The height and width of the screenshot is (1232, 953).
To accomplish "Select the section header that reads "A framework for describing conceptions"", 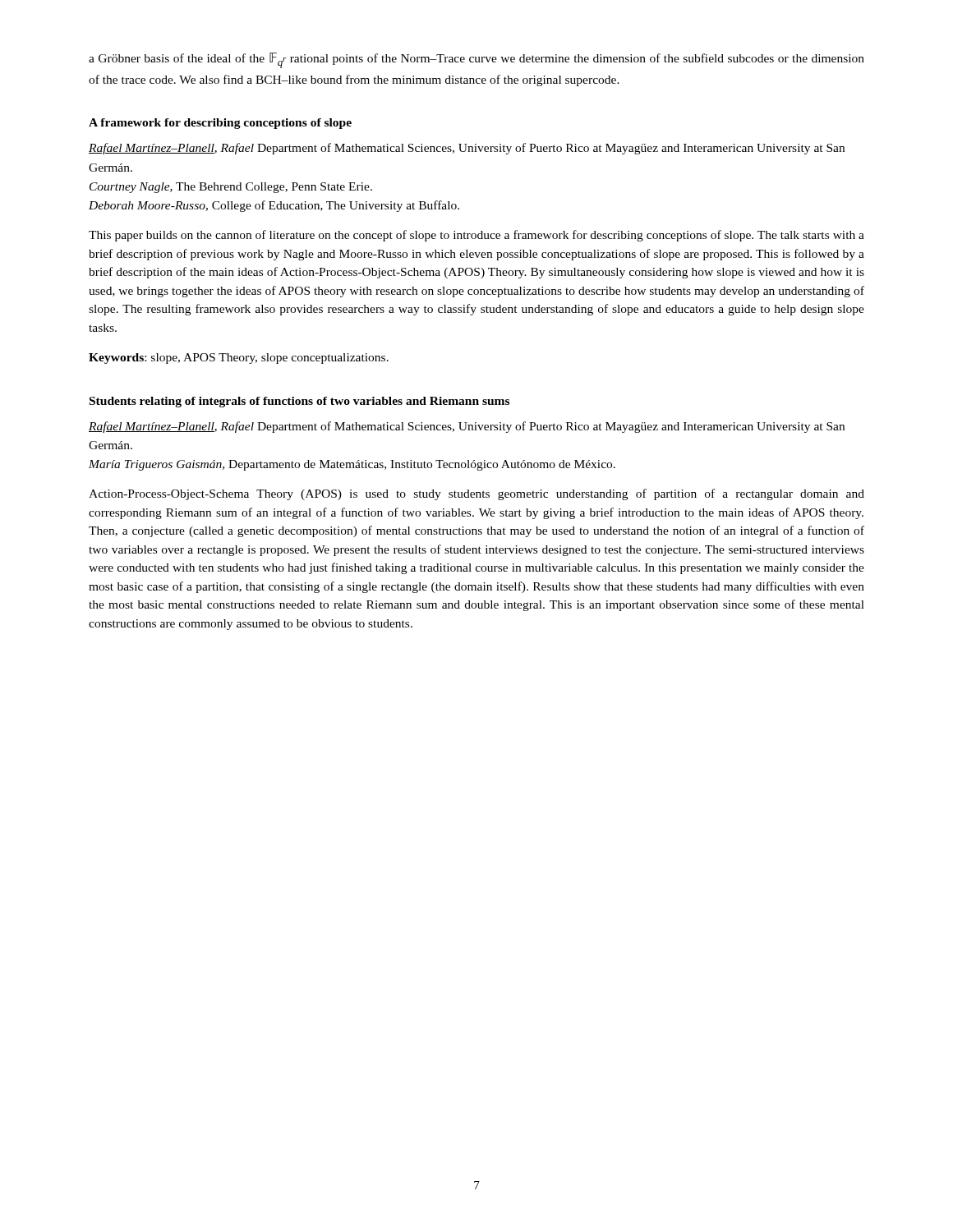I will click(220, 122).
